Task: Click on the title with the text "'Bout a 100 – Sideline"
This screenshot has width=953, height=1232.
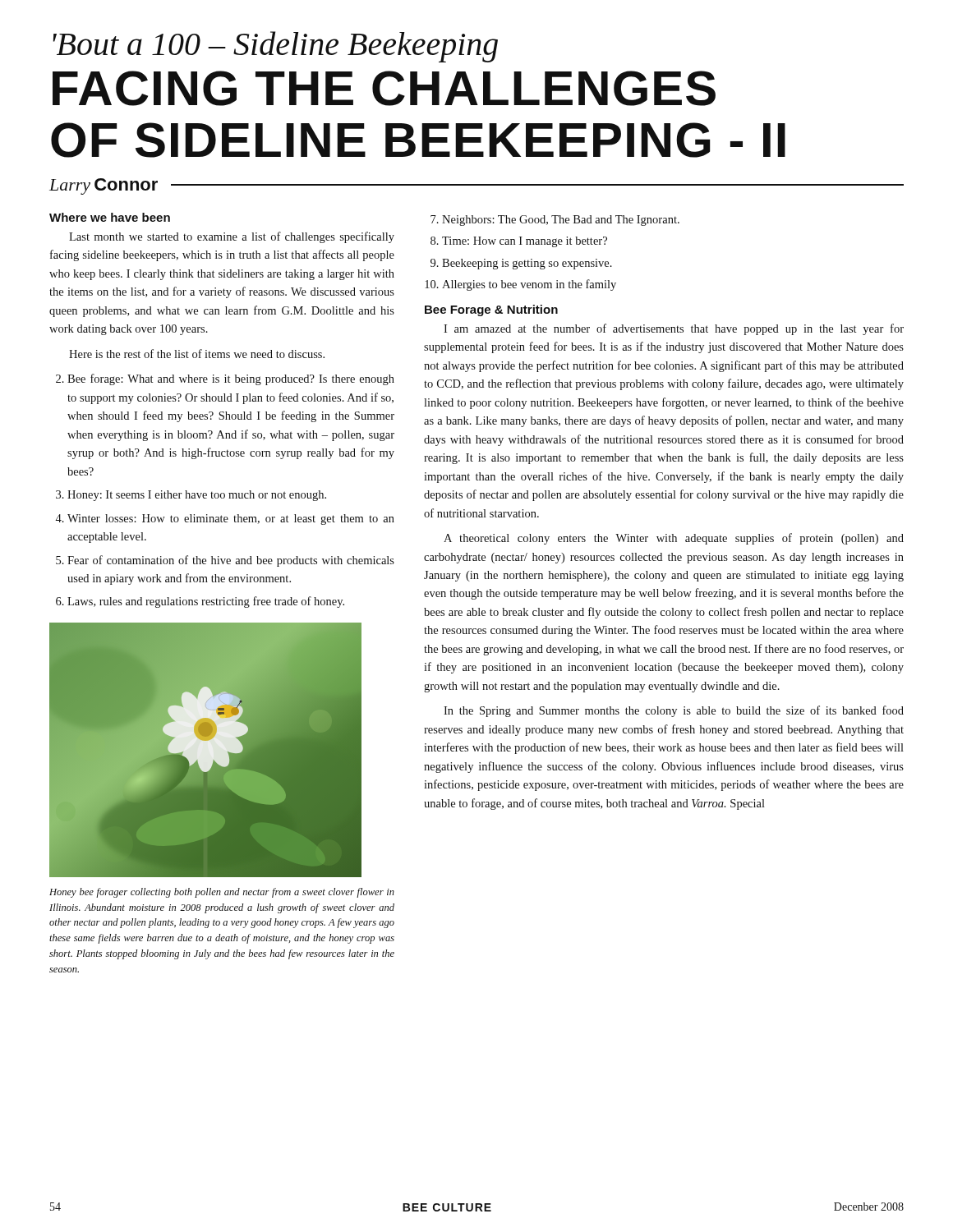Action: 476,96
